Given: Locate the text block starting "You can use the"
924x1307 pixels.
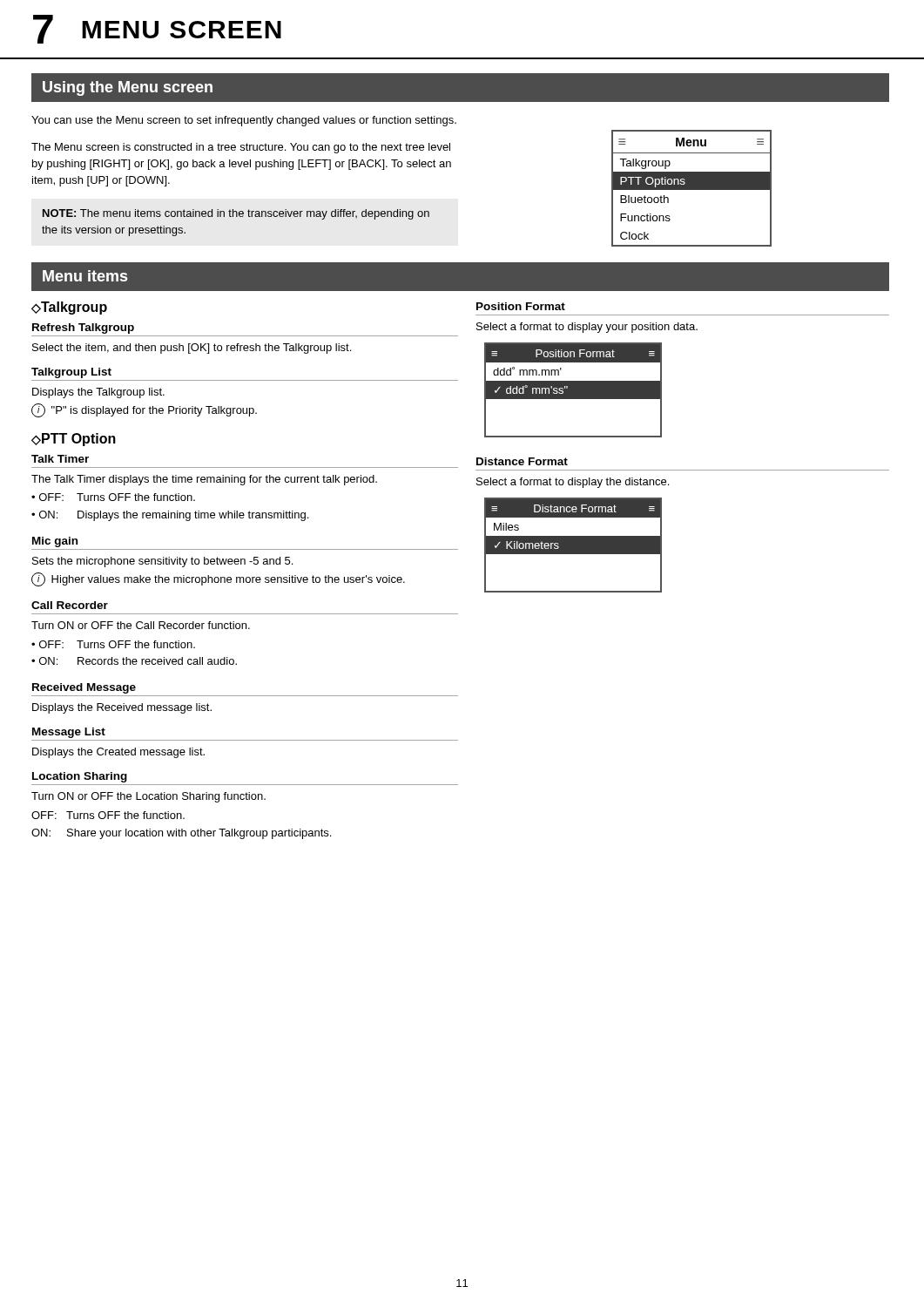Looking at the screenshot, I should [x=244, y=120].
